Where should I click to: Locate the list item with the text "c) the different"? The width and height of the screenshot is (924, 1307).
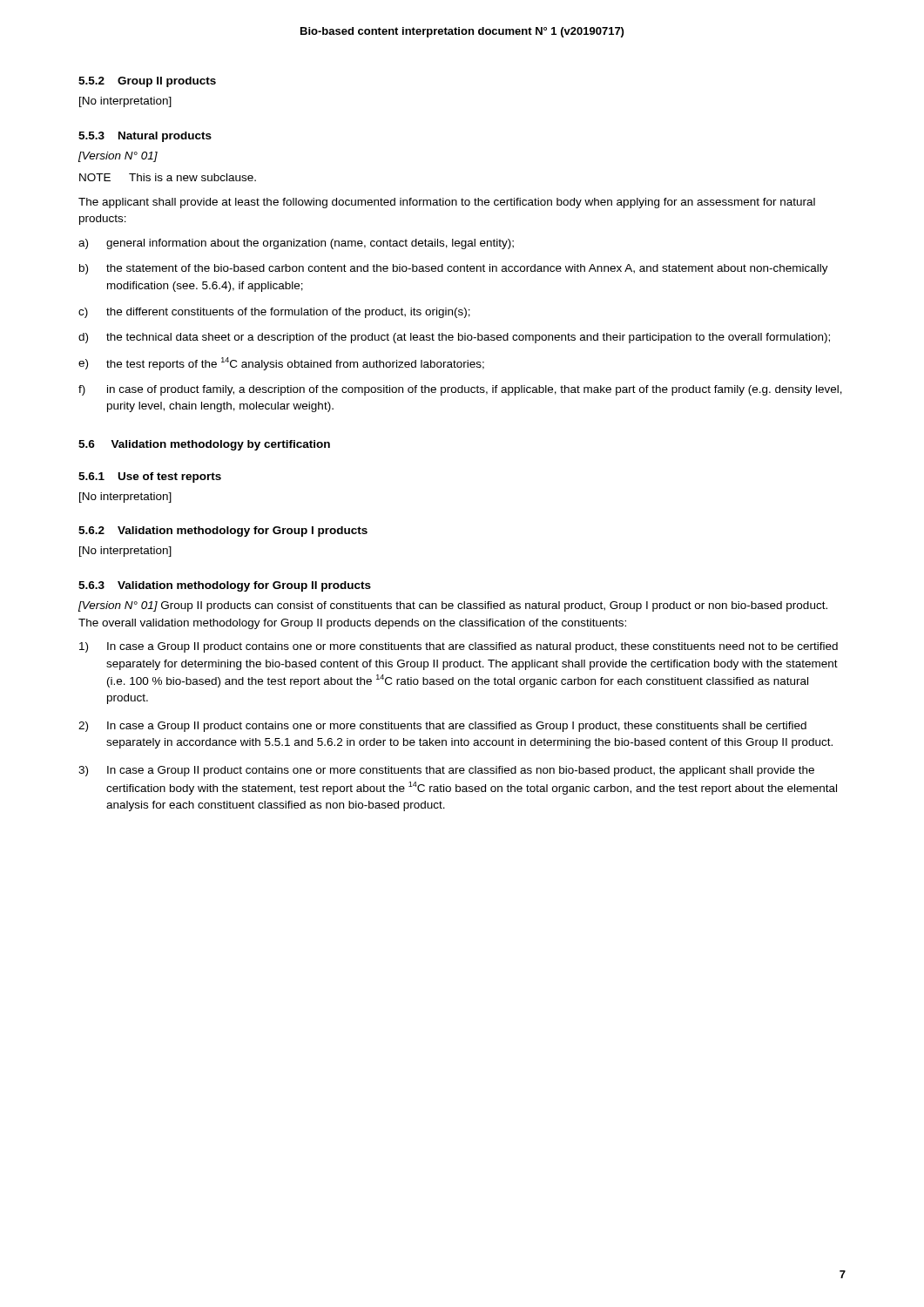[462, 311]
